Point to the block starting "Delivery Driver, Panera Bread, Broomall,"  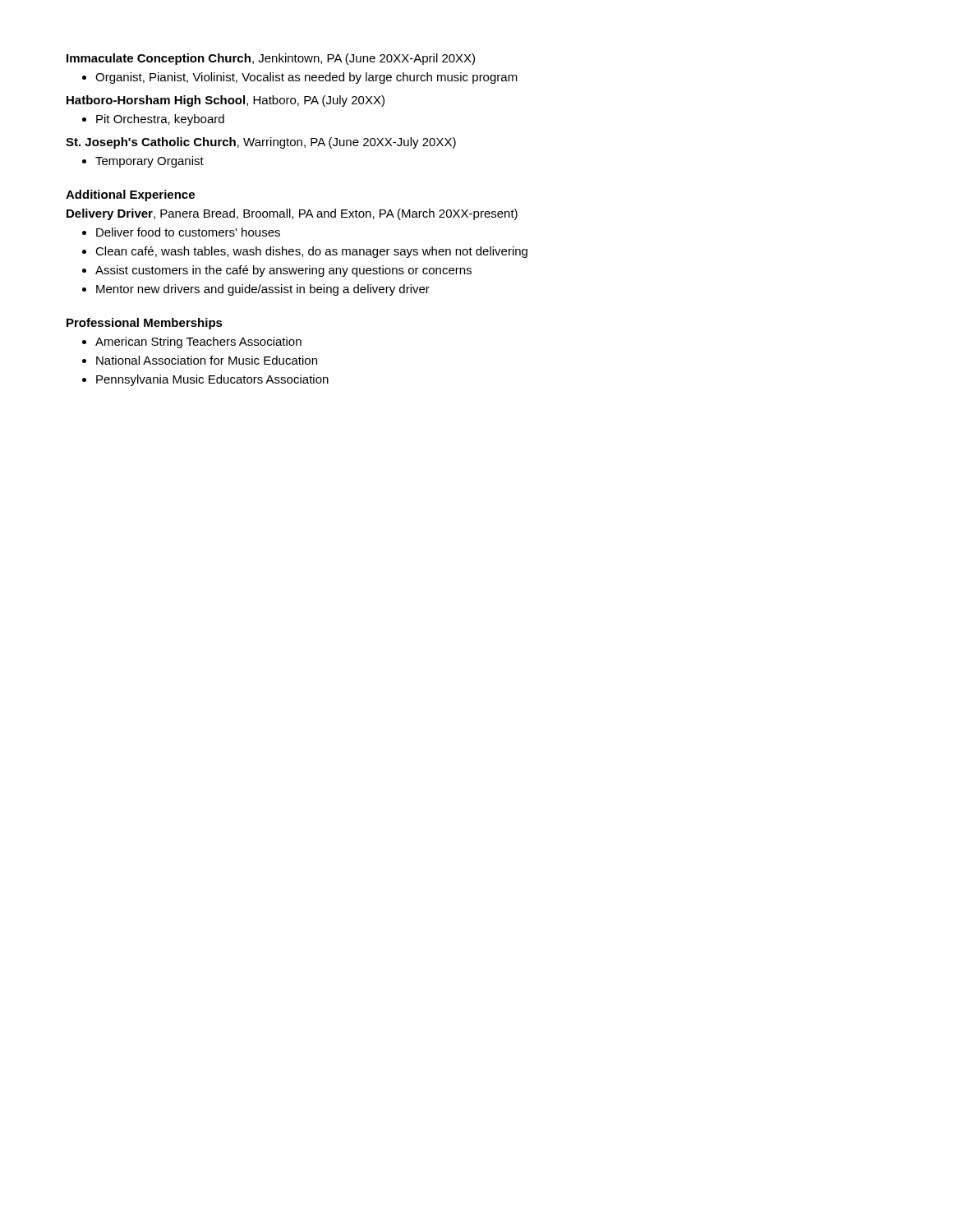pyautogui.click(x=292, y=213)
